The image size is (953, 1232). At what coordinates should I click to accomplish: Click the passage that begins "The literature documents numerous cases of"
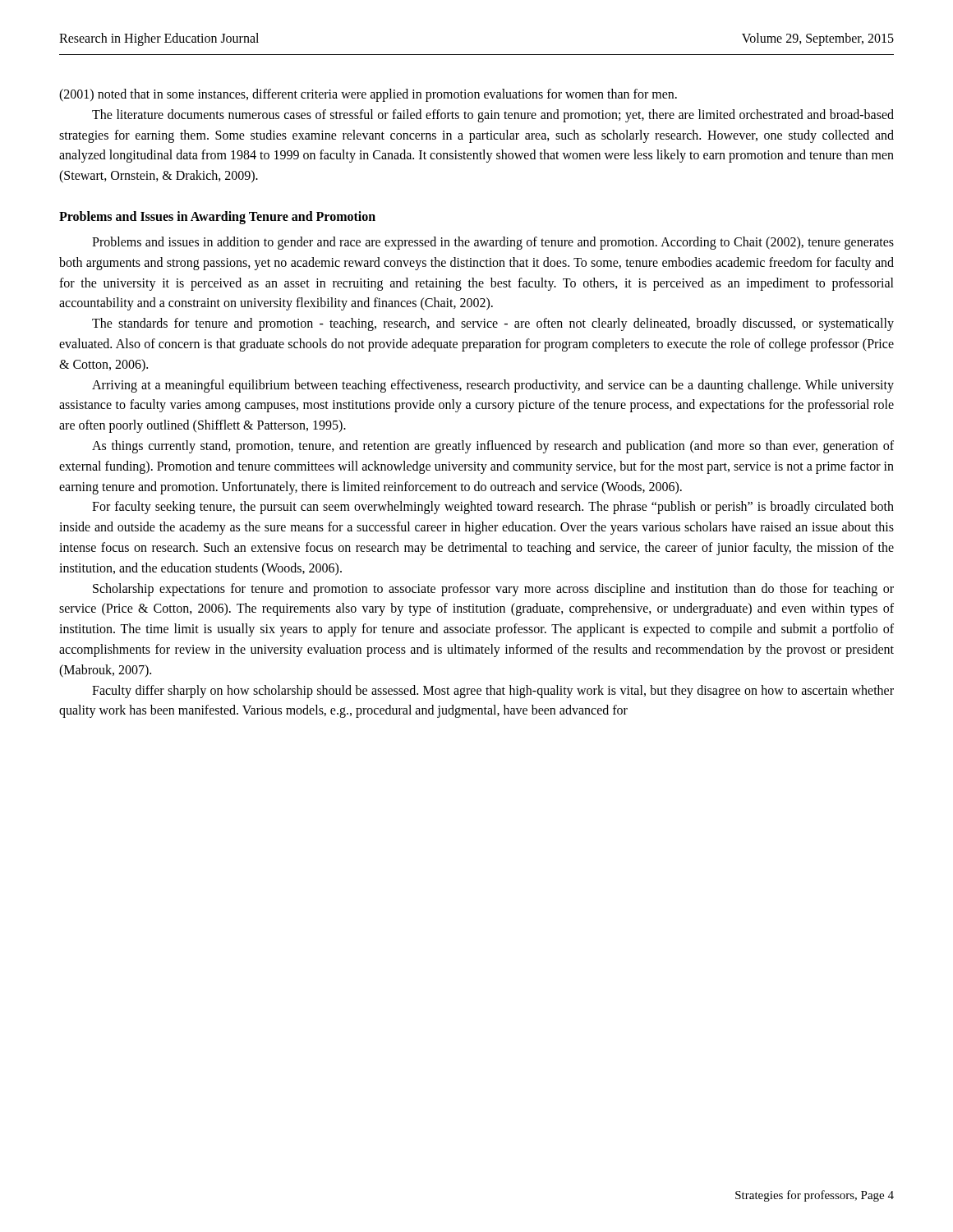coord(476,146)
